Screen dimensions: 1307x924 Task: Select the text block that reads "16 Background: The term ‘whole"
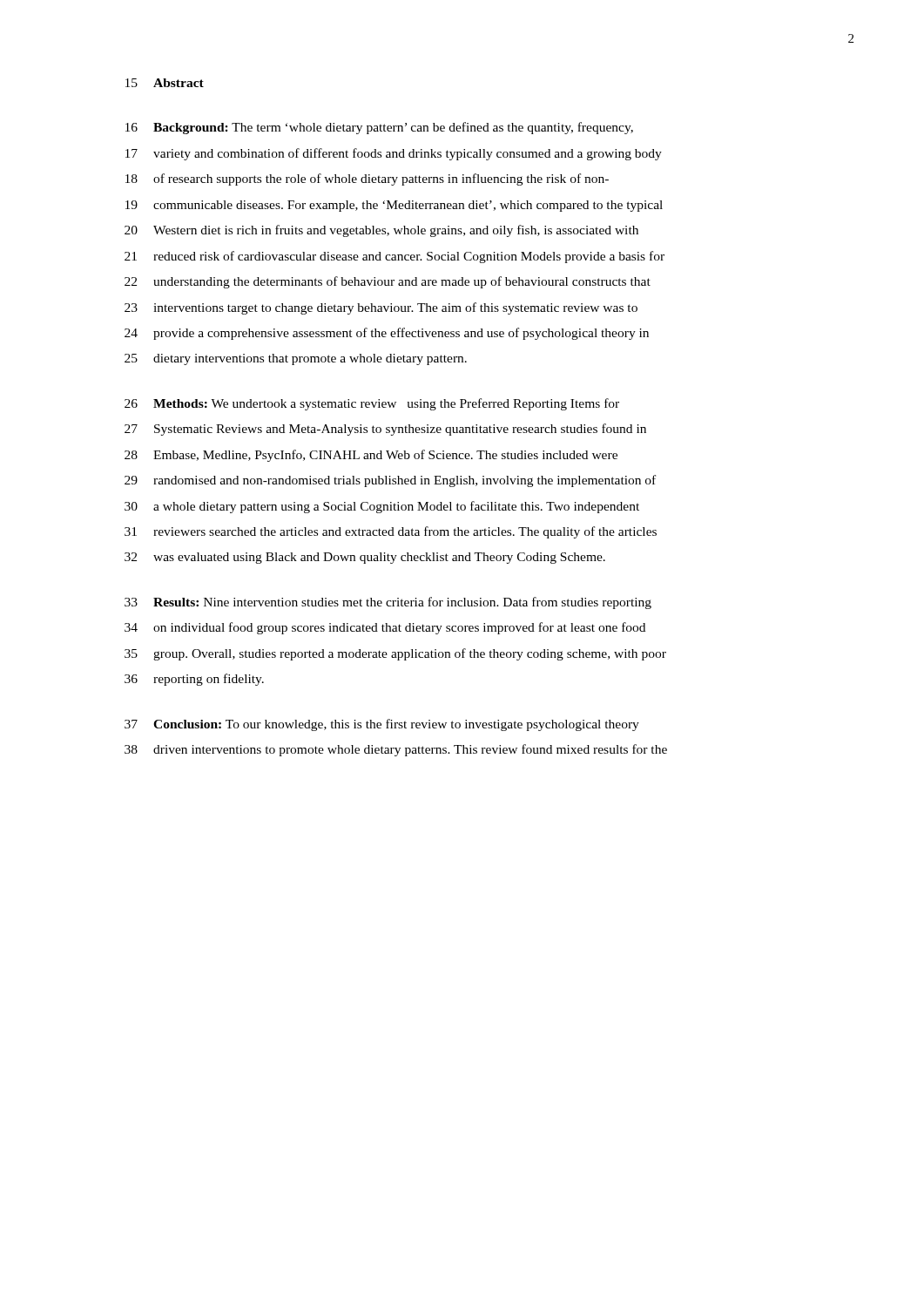(479, 243)
